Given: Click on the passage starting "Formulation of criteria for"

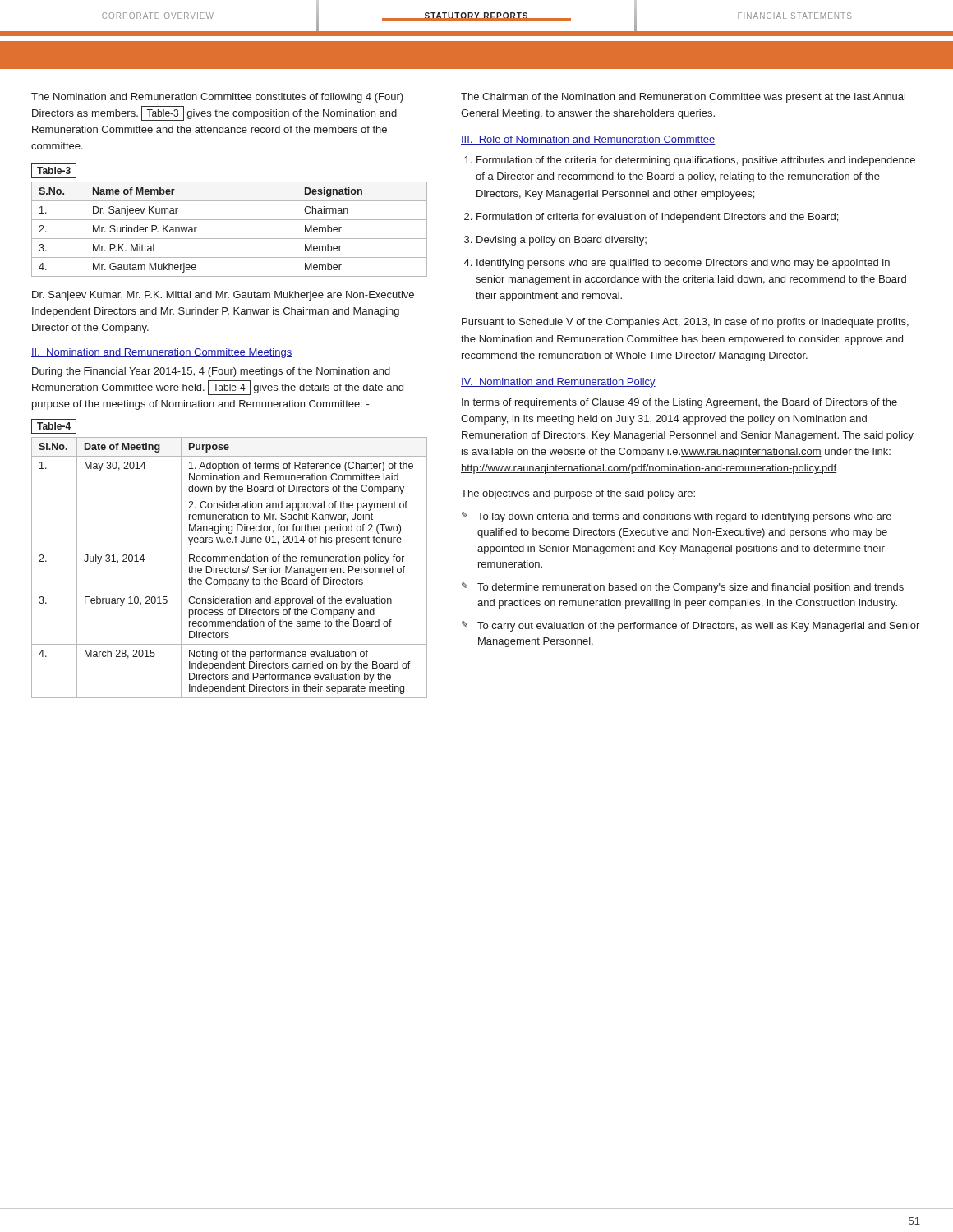Looking at the screenshot, I should pos(657,216).
